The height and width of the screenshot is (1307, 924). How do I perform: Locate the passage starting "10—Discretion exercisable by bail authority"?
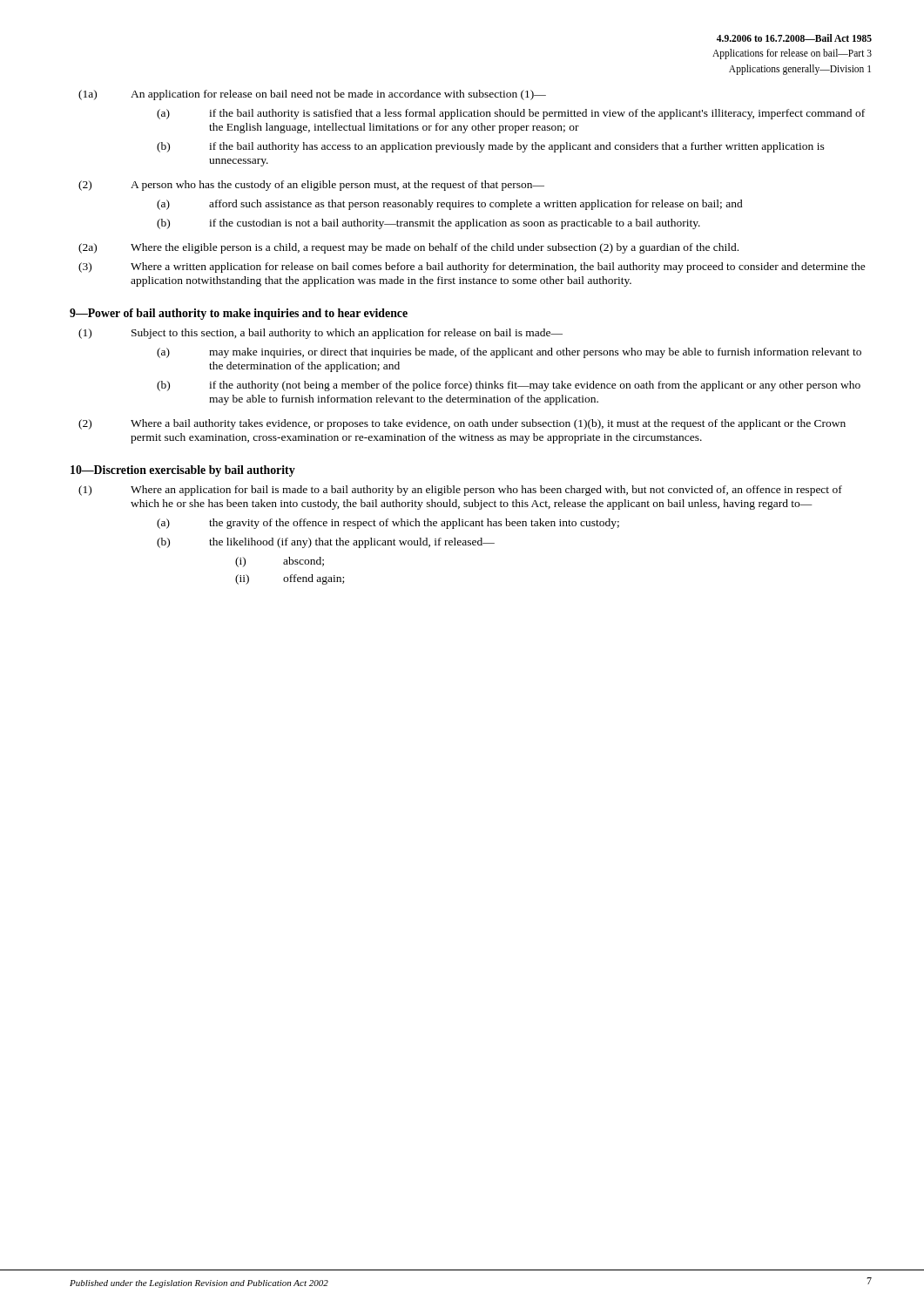point(182,470)
